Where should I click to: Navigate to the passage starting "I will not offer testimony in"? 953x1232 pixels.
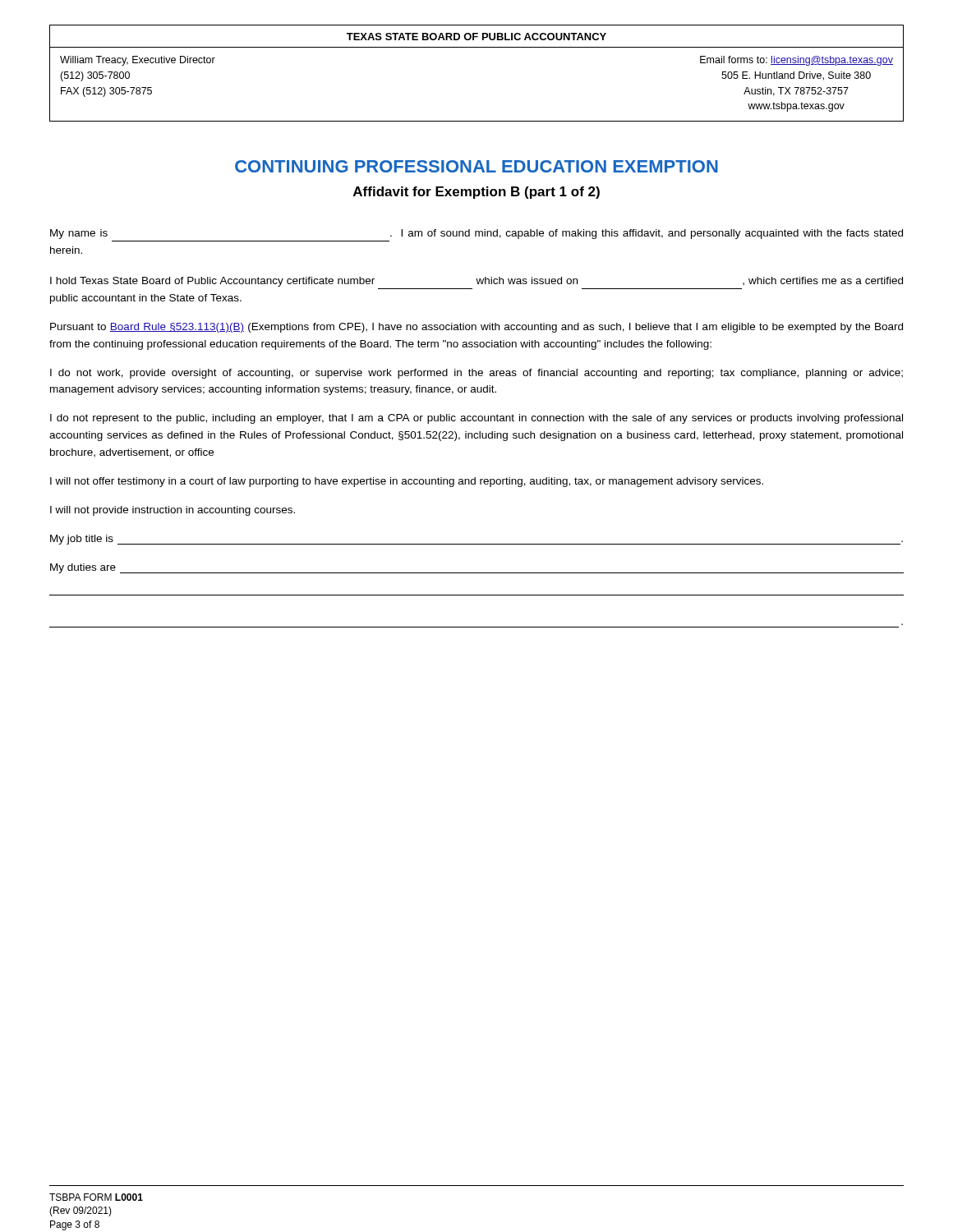coord(407,481)
